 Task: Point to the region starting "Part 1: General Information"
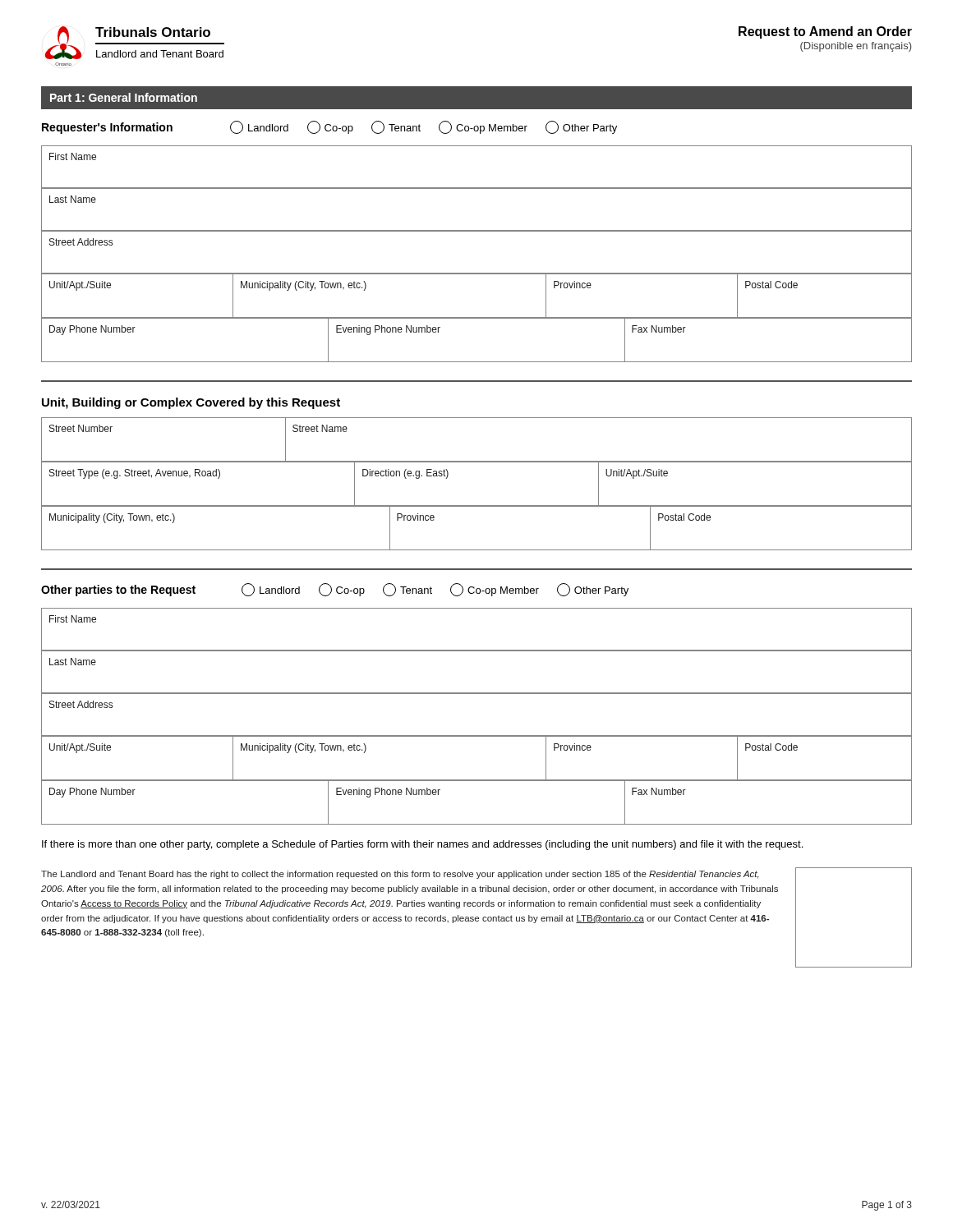pyautogui.click(x=476, y=98)
